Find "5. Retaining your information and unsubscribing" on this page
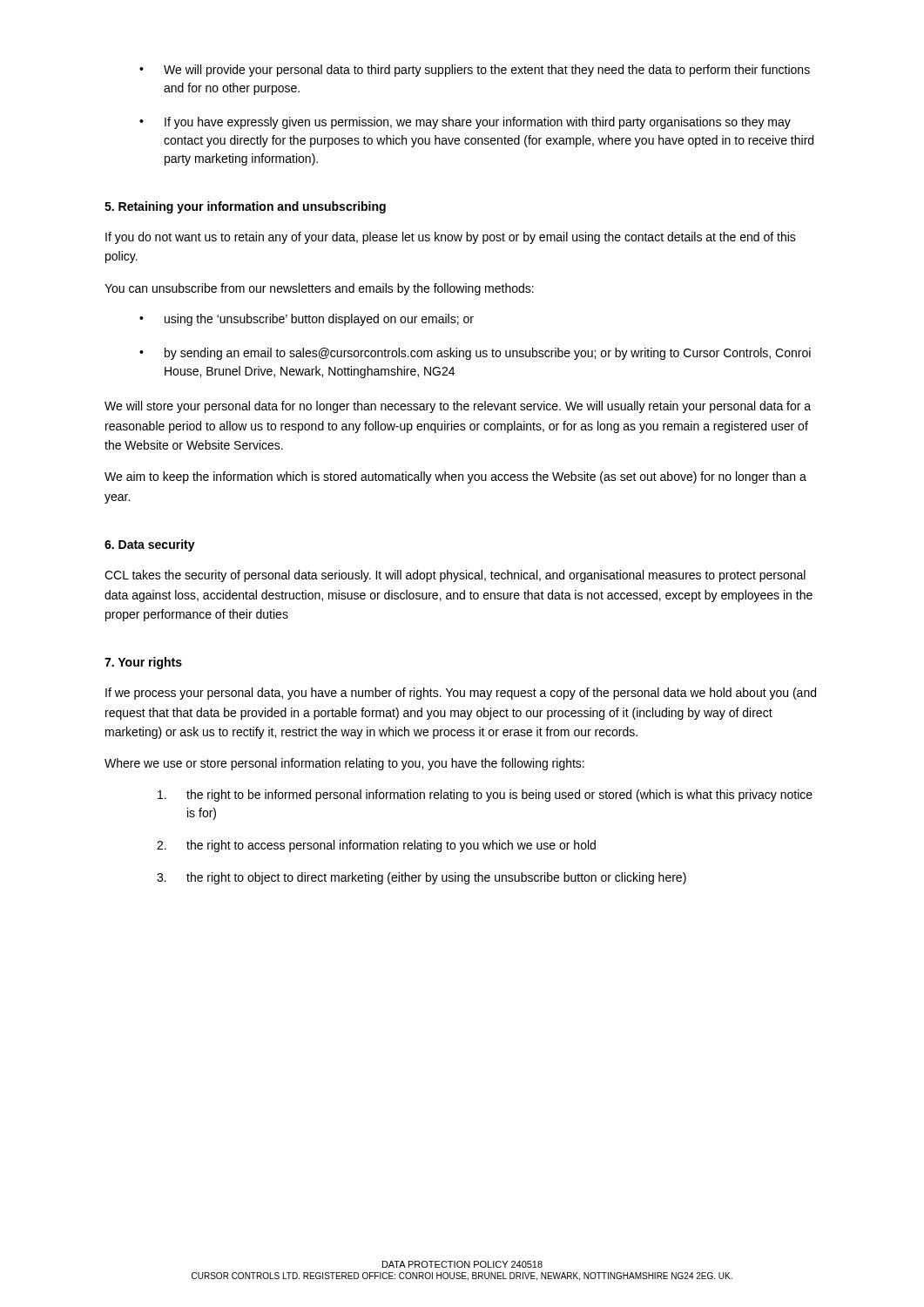Viewport: 924px width, 1307px height. (245, 207)
